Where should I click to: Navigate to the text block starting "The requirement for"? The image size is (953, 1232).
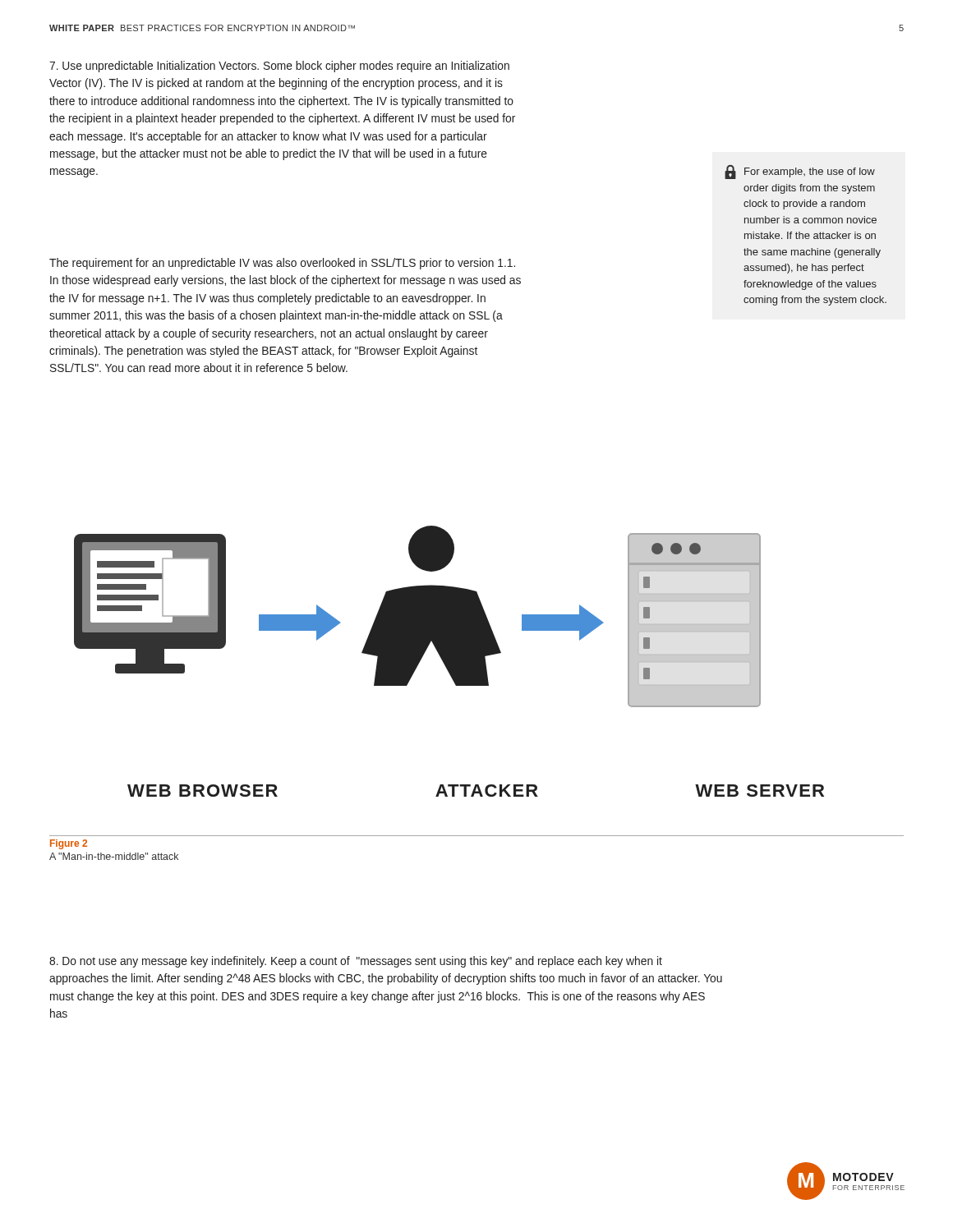pyautogui.click(x=285, y=316)
